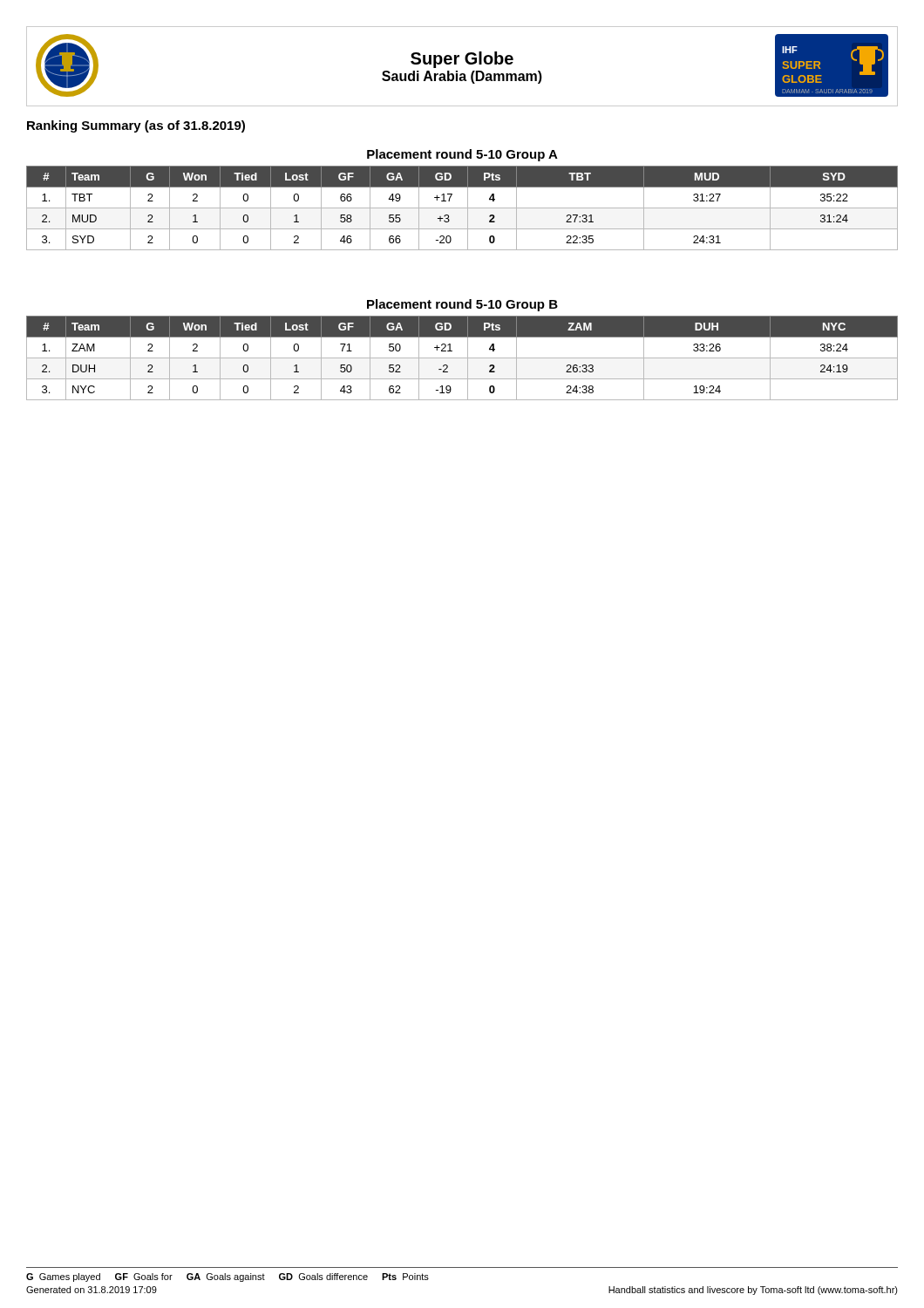
Task: Click on the section header that says "Placement round 5-10 Group B"
Action: 462,304
